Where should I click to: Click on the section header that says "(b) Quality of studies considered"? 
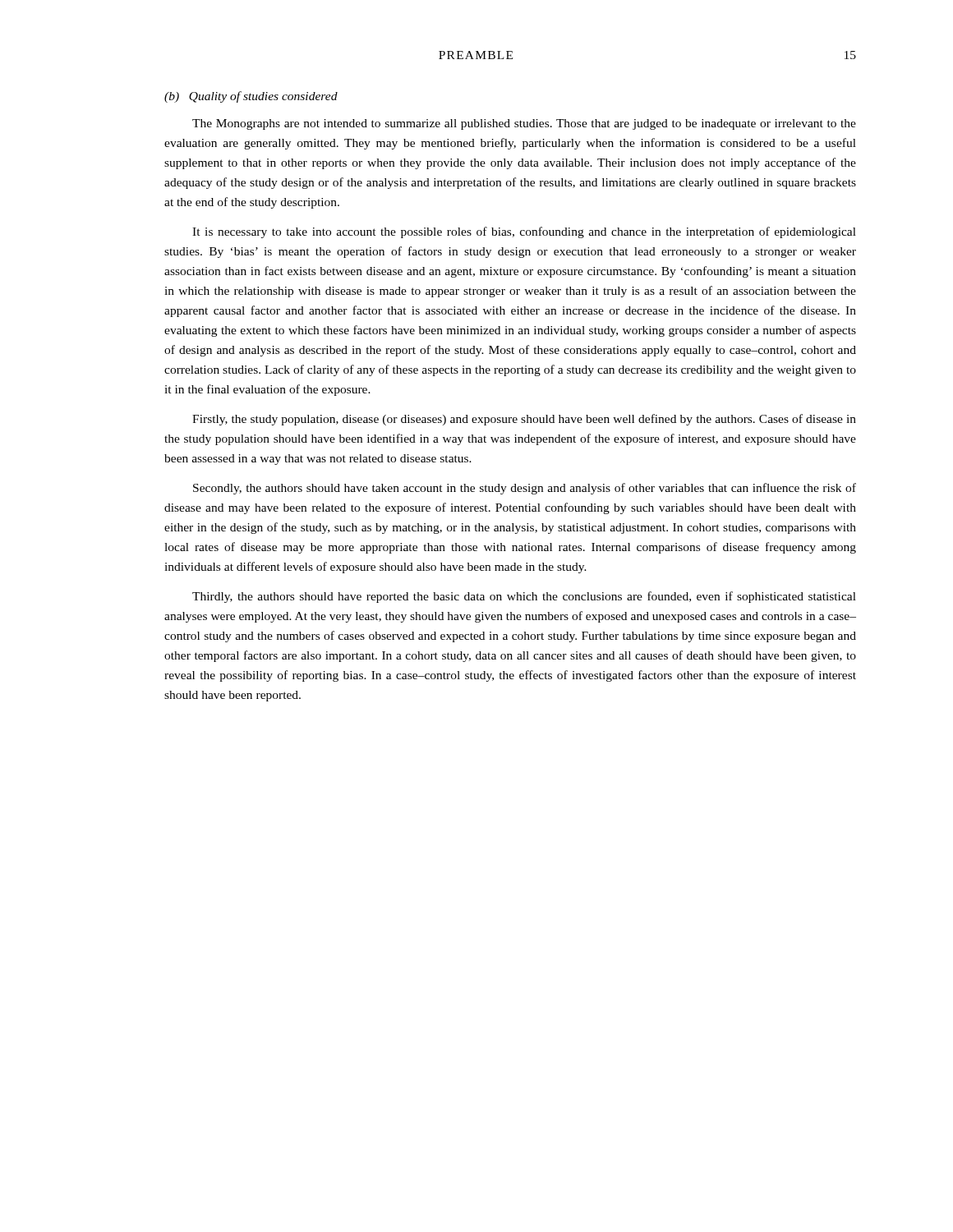click(x=251, y=96)
